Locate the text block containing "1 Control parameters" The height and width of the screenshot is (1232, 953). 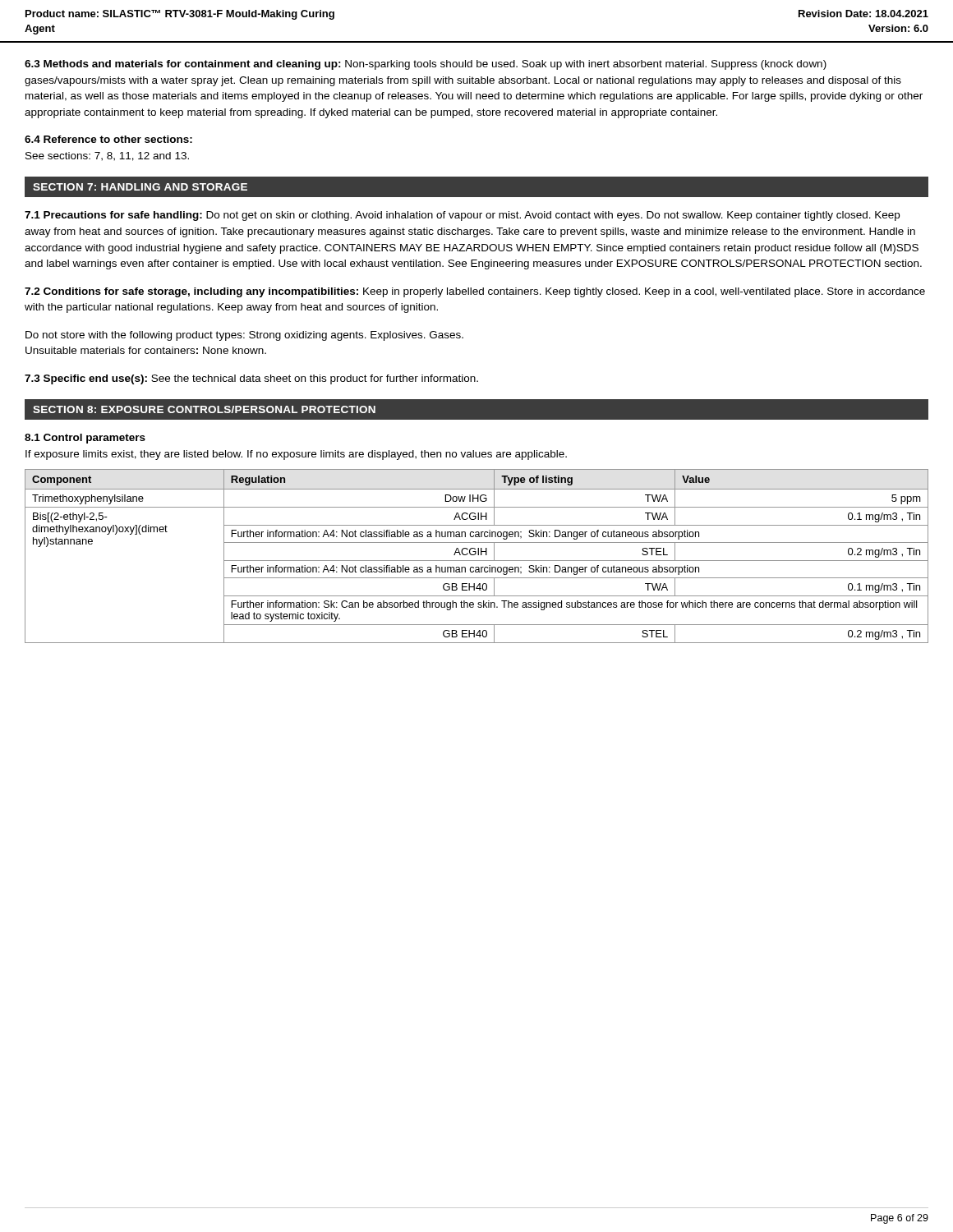[x=476, y=446]
